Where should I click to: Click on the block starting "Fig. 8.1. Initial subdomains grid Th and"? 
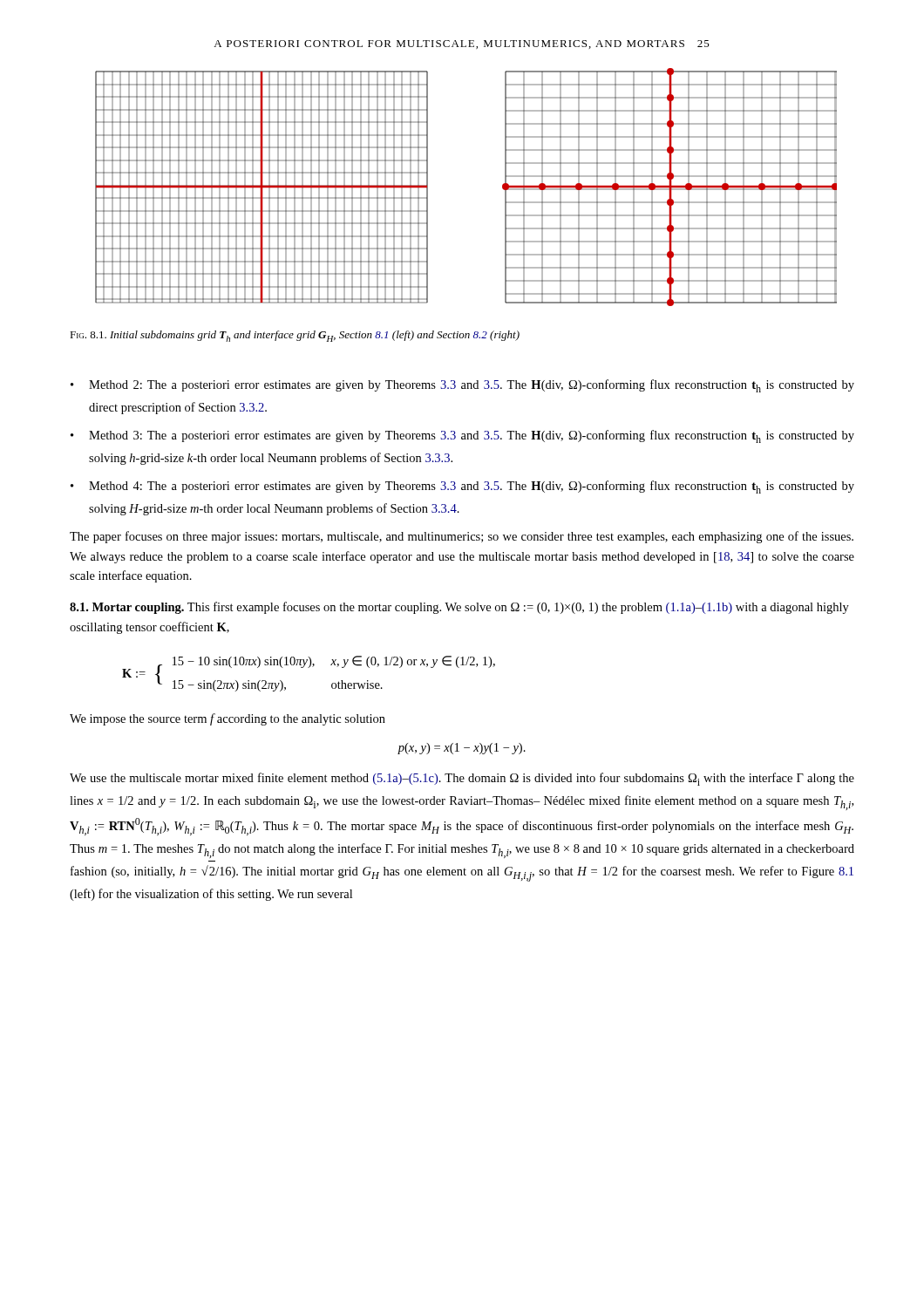tap(295, 336)
